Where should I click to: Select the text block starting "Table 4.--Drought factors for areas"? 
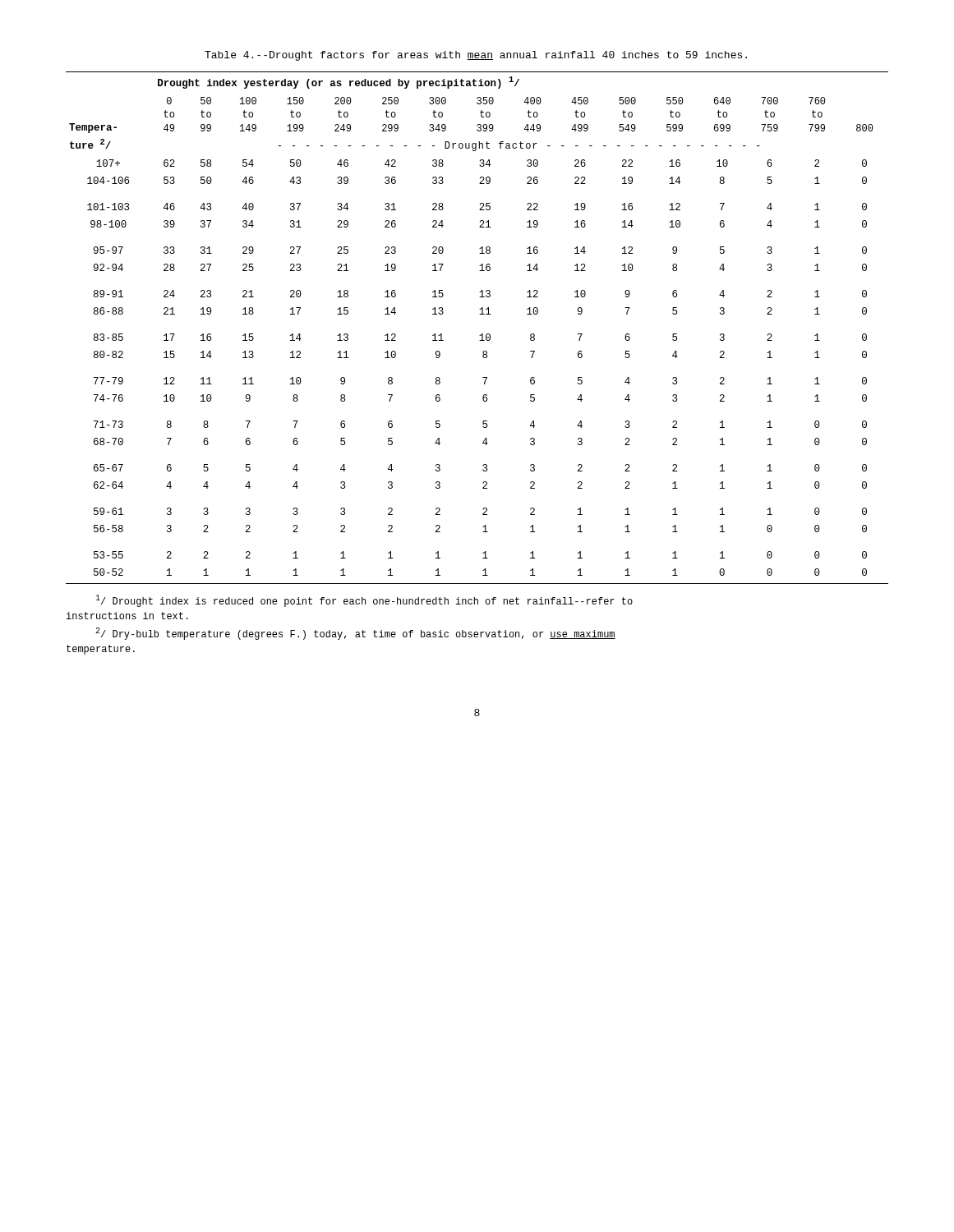477,55
